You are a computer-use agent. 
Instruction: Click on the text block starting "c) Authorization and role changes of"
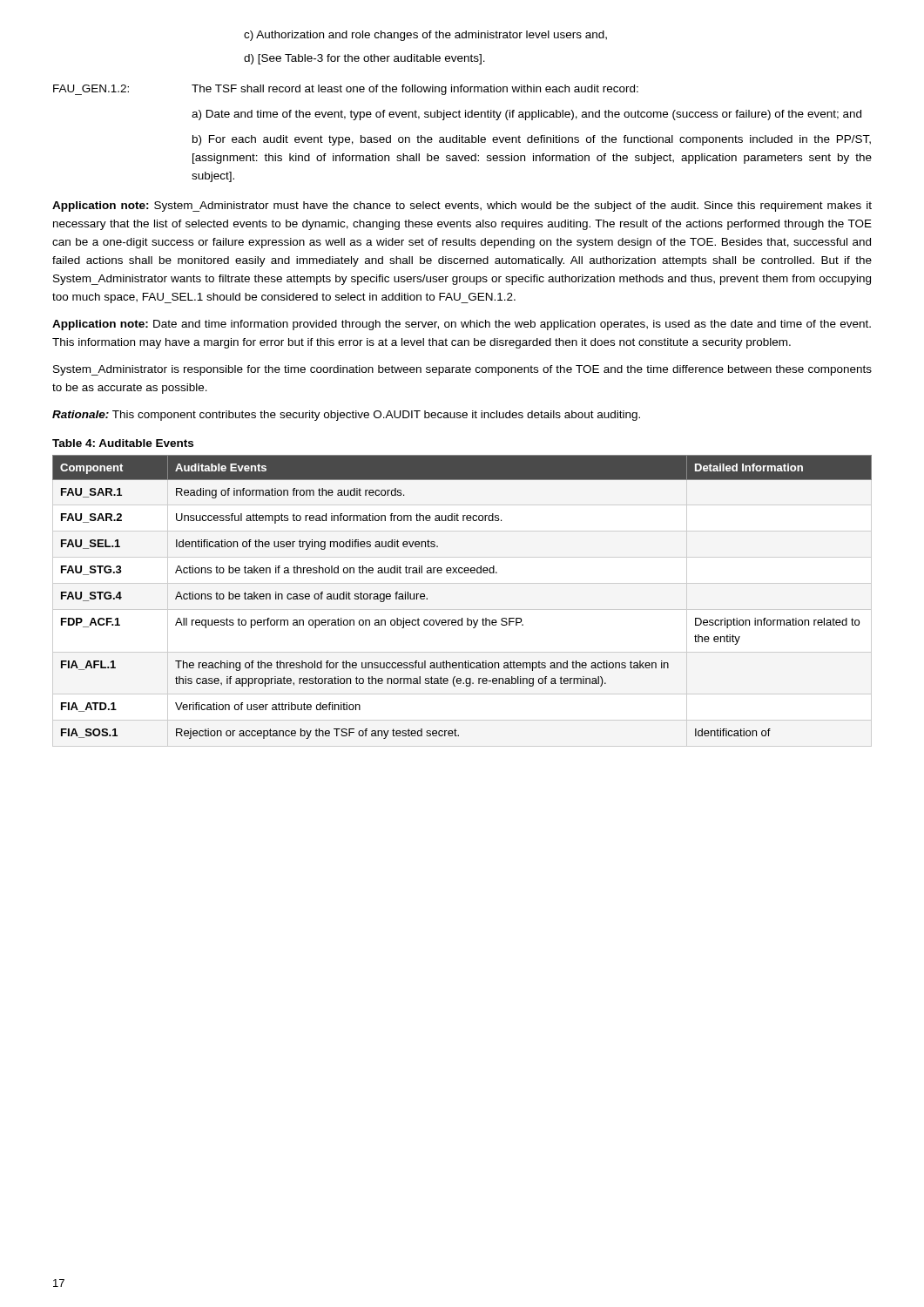(x=462, y=35)
